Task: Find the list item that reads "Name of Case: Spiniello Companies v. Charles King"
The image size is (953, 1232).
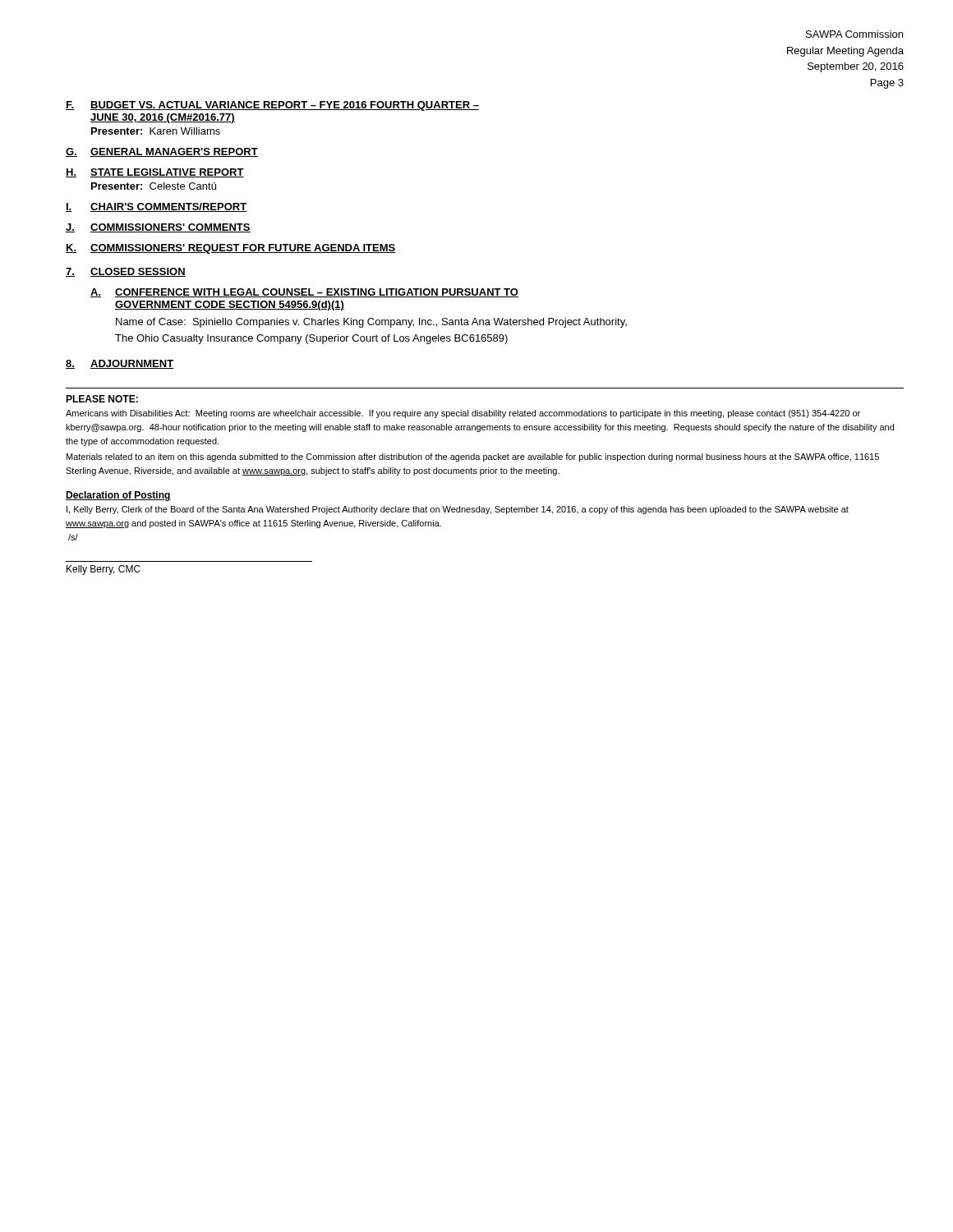Action: (371, 330)
